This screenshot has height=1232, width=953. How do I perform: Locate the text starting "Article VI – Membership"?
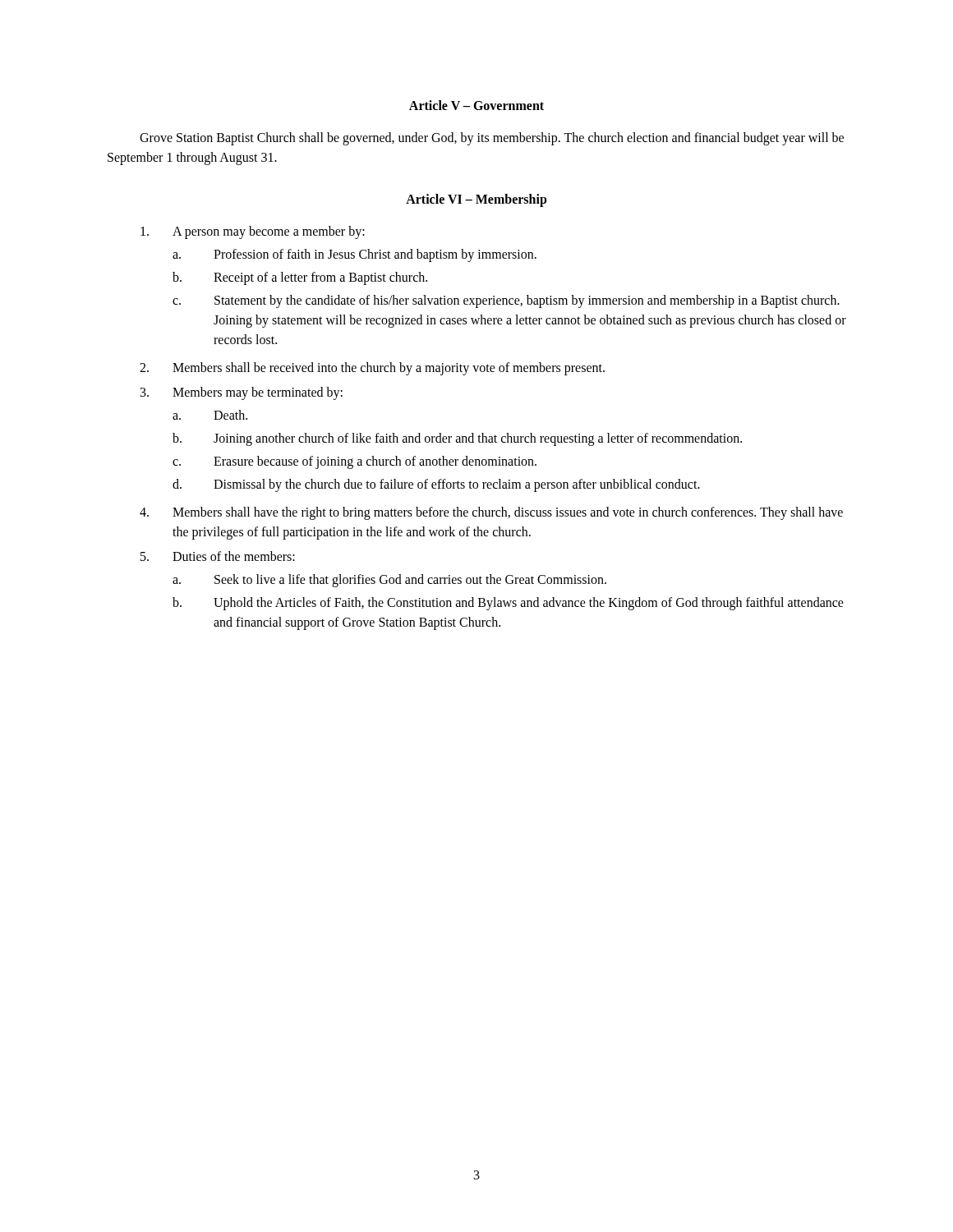point(476,199)
